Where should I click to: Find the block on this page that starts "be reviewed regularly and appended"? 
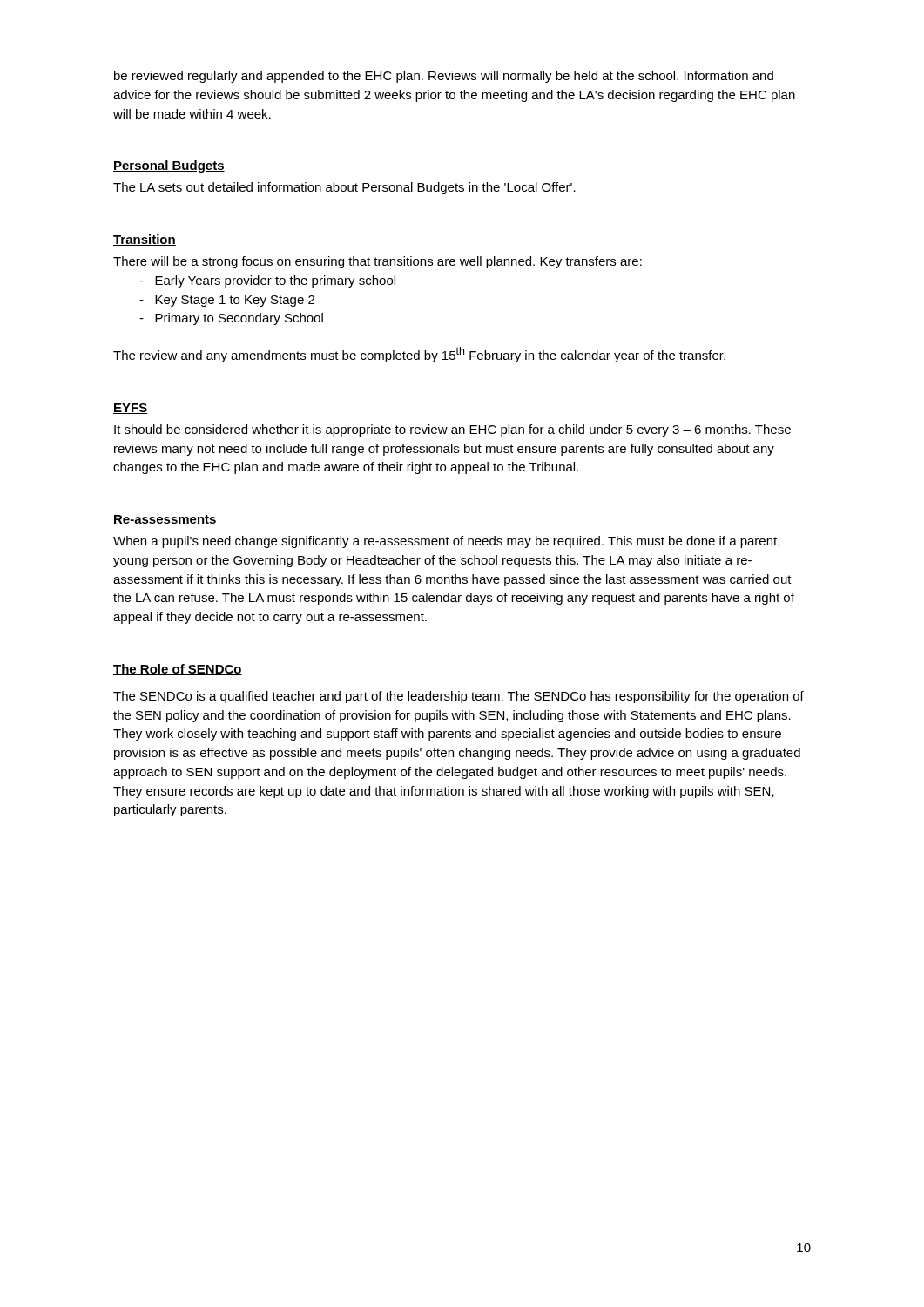tap(454, 94)
